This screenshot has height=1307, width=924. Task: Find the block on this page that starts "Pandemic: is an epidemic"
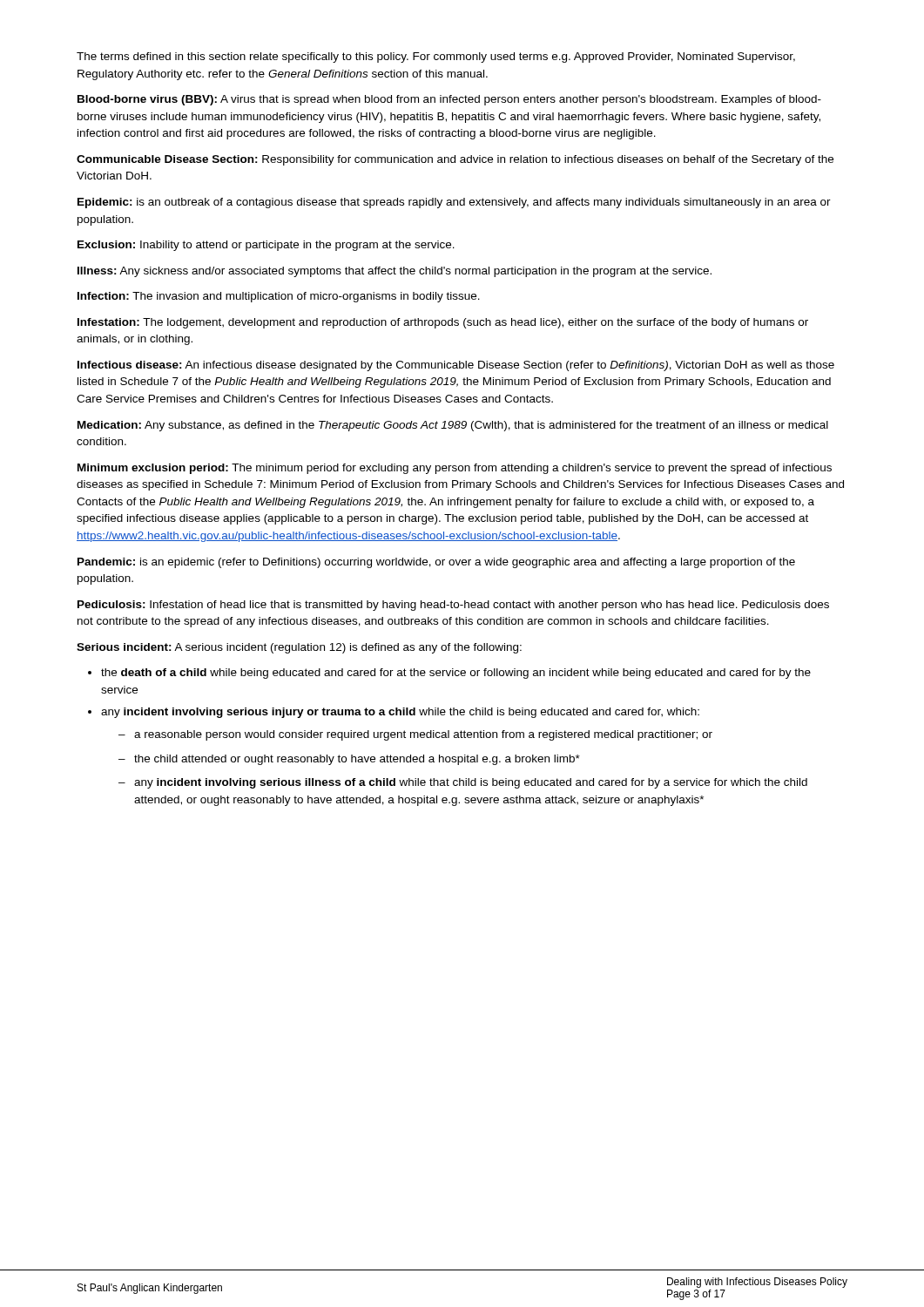click(462, 570)
